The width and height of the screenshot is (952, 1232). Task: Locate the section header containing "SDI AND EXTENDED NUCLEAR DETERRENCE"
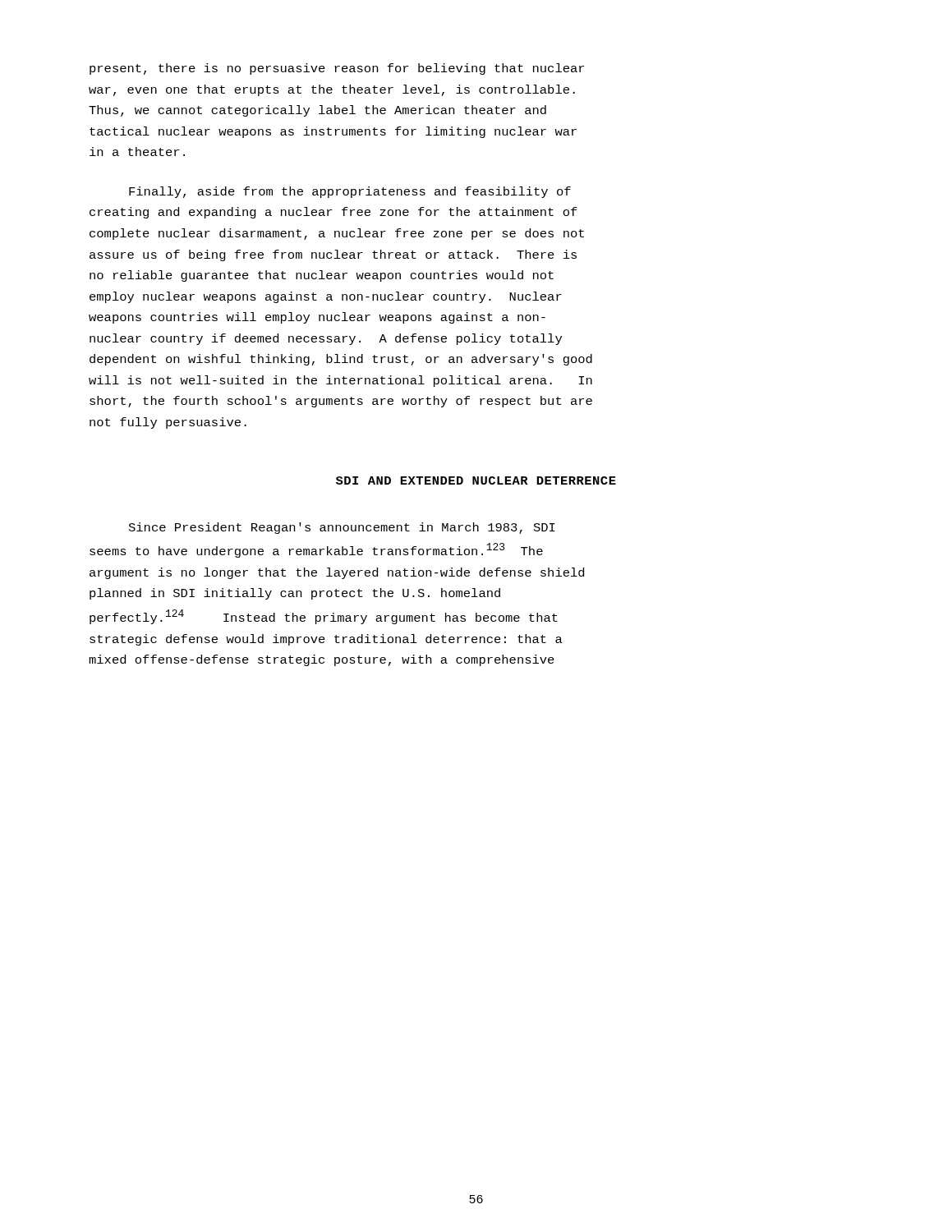tap(476, 481)
